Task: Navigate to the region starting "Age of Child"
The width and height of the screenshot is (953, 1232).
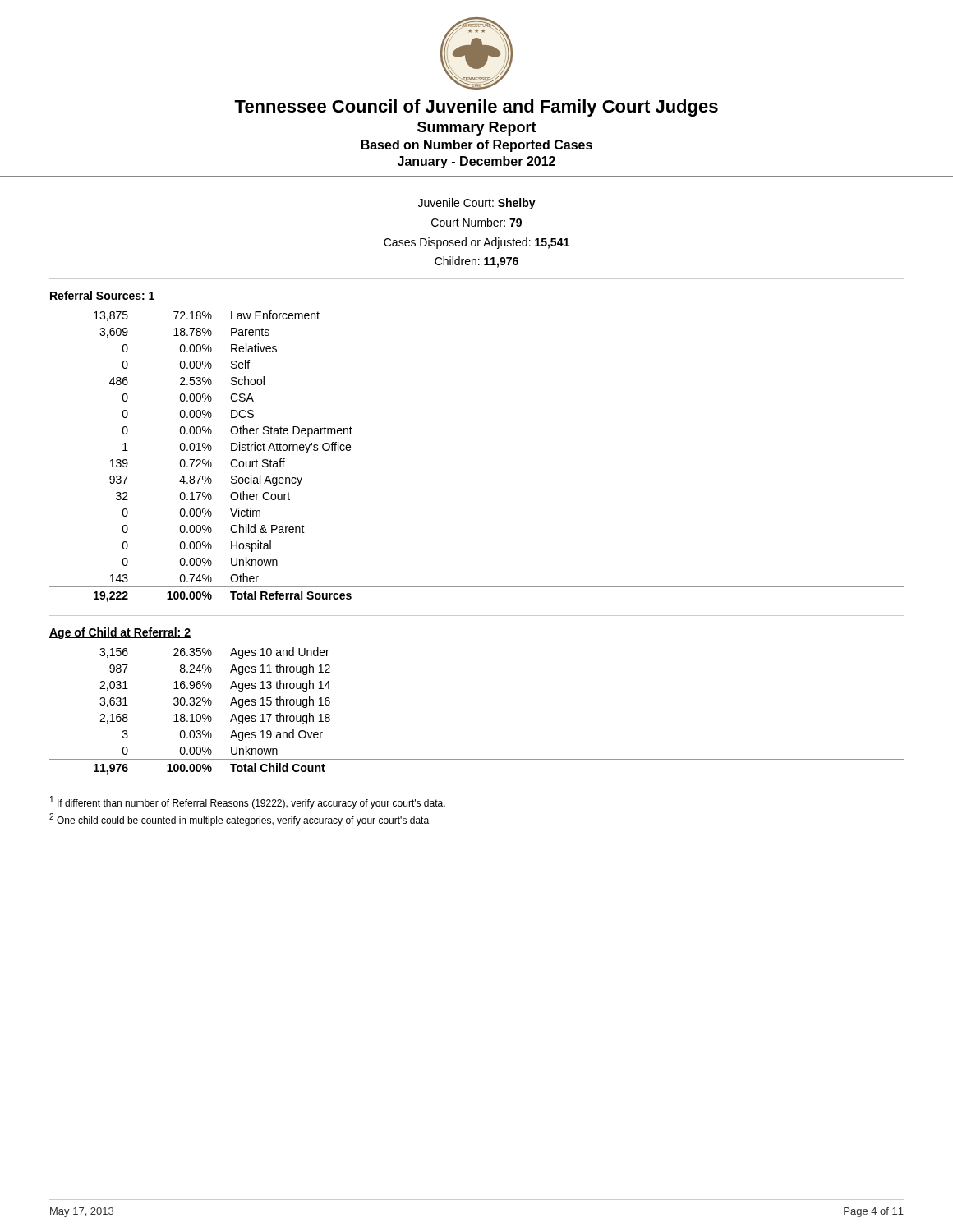Action: (120, 633)
